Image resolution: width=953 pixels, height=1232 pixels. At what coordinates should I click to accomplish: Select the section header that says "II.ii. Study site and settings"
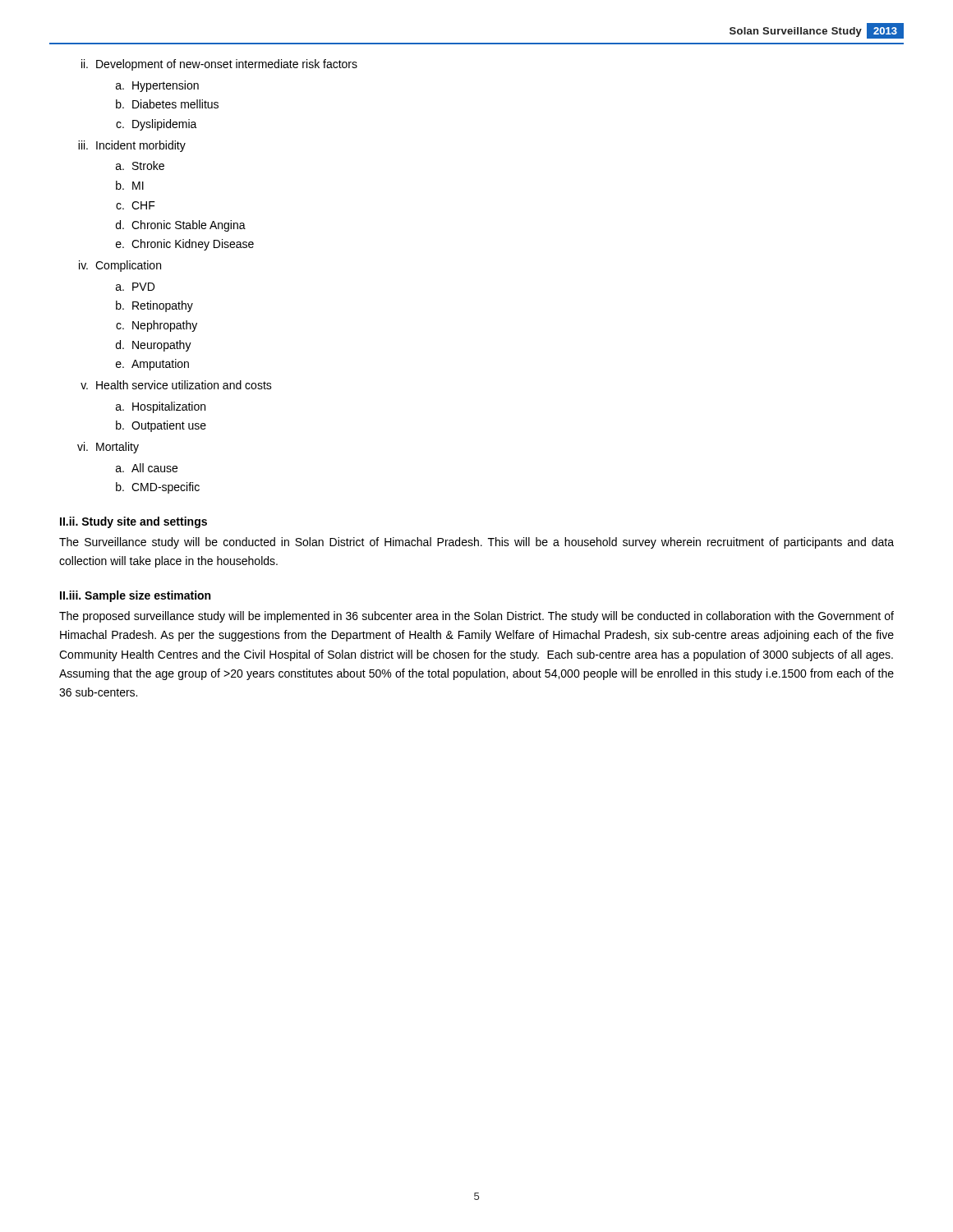coord(133,522)
